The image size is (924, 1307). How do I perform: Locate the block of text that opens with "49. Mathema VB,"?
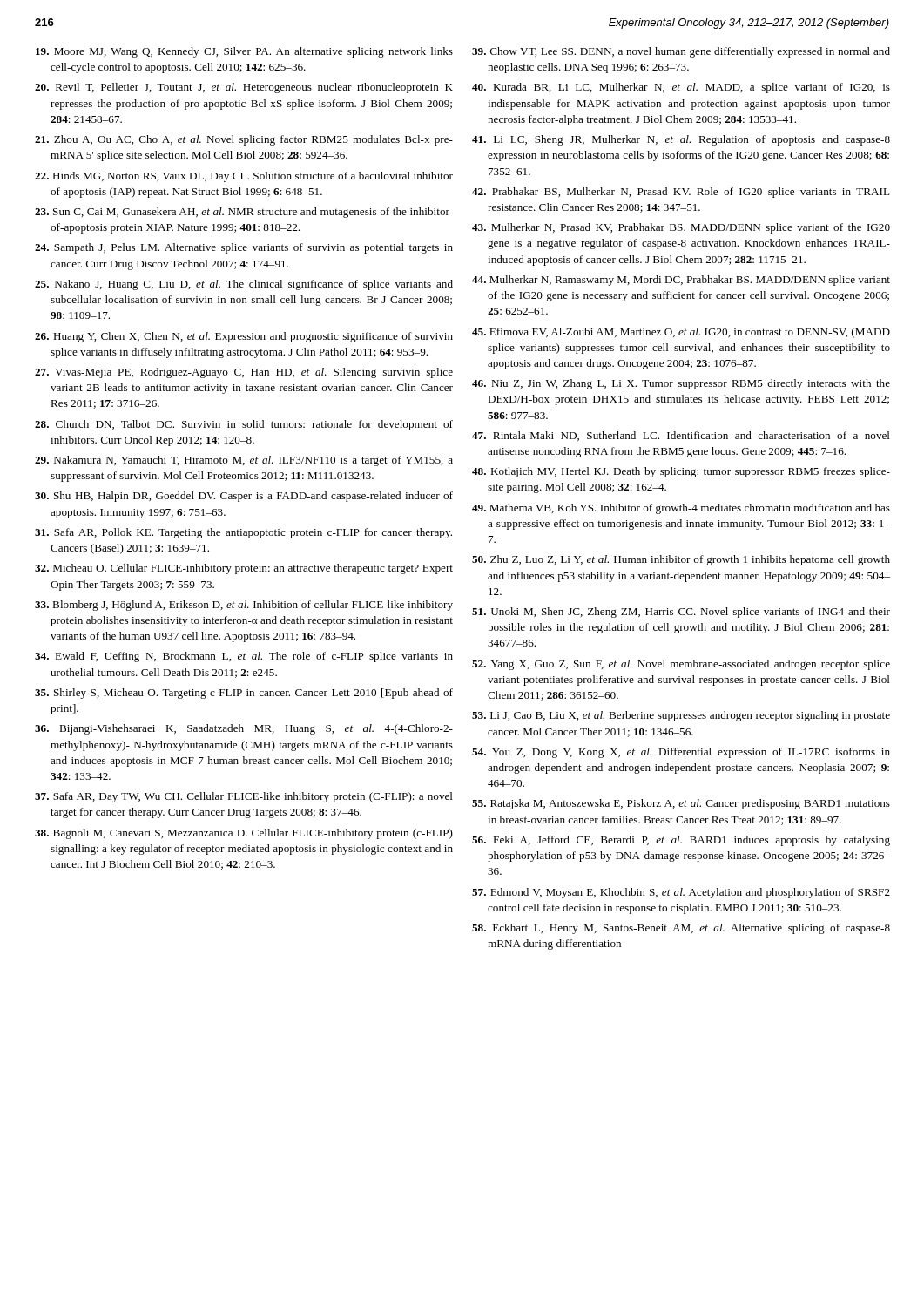(681, 523)
